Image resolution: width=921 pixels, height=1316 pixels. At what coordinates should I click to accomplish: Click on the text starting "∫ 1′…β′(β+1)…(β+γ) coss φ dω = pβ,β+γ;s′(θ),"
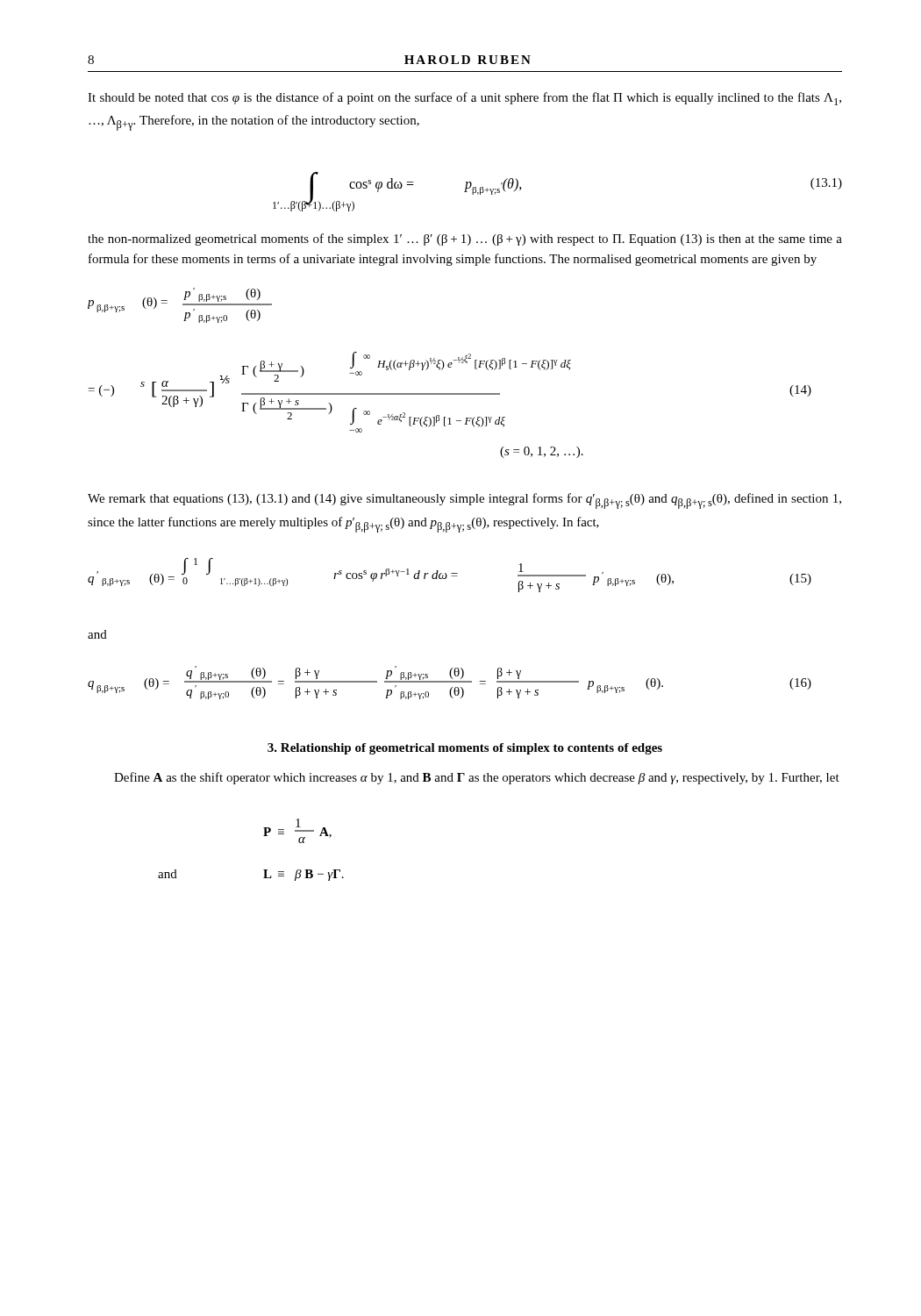click(531, 182)
